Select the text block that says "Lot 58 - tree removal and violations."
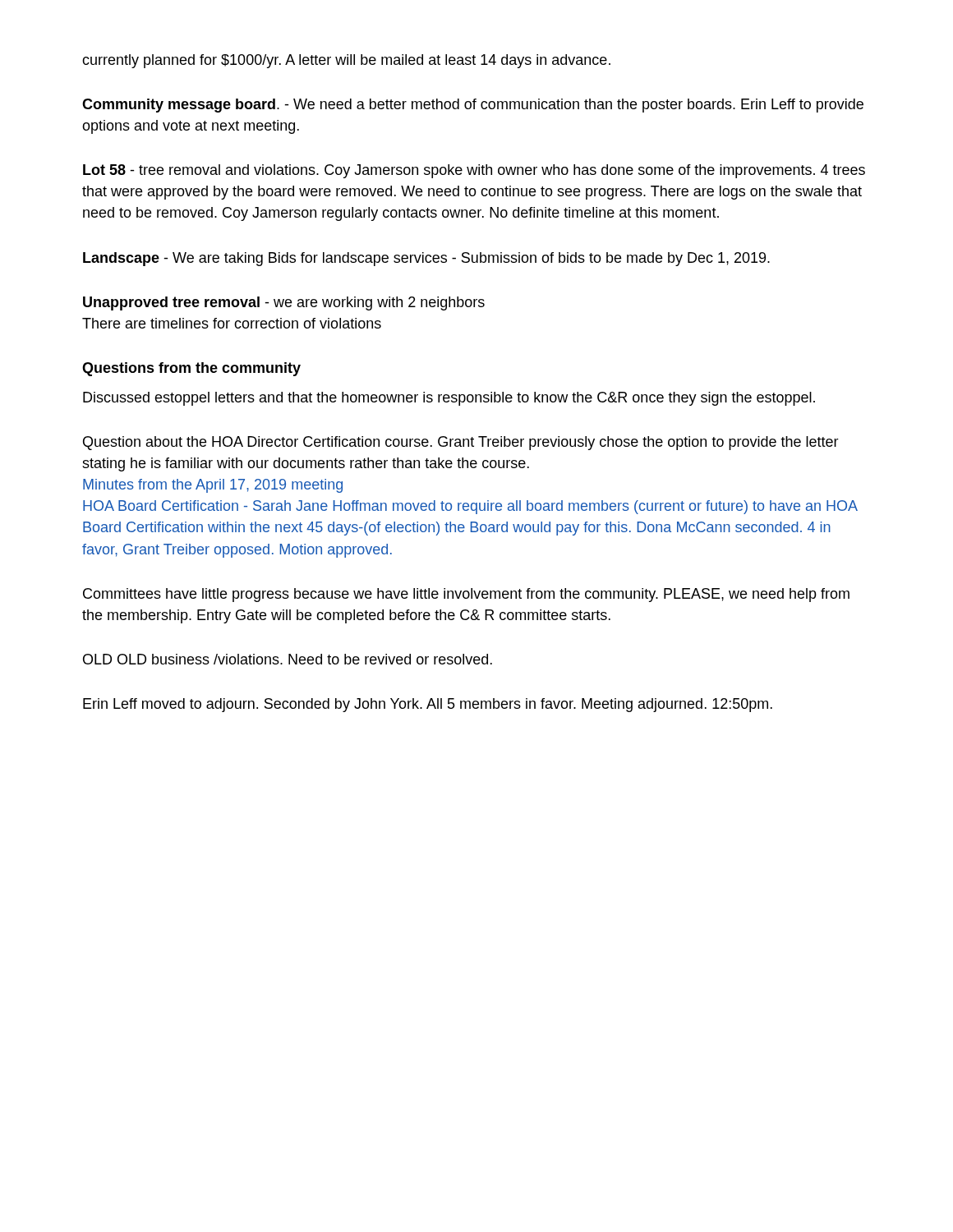 point(474,192)
